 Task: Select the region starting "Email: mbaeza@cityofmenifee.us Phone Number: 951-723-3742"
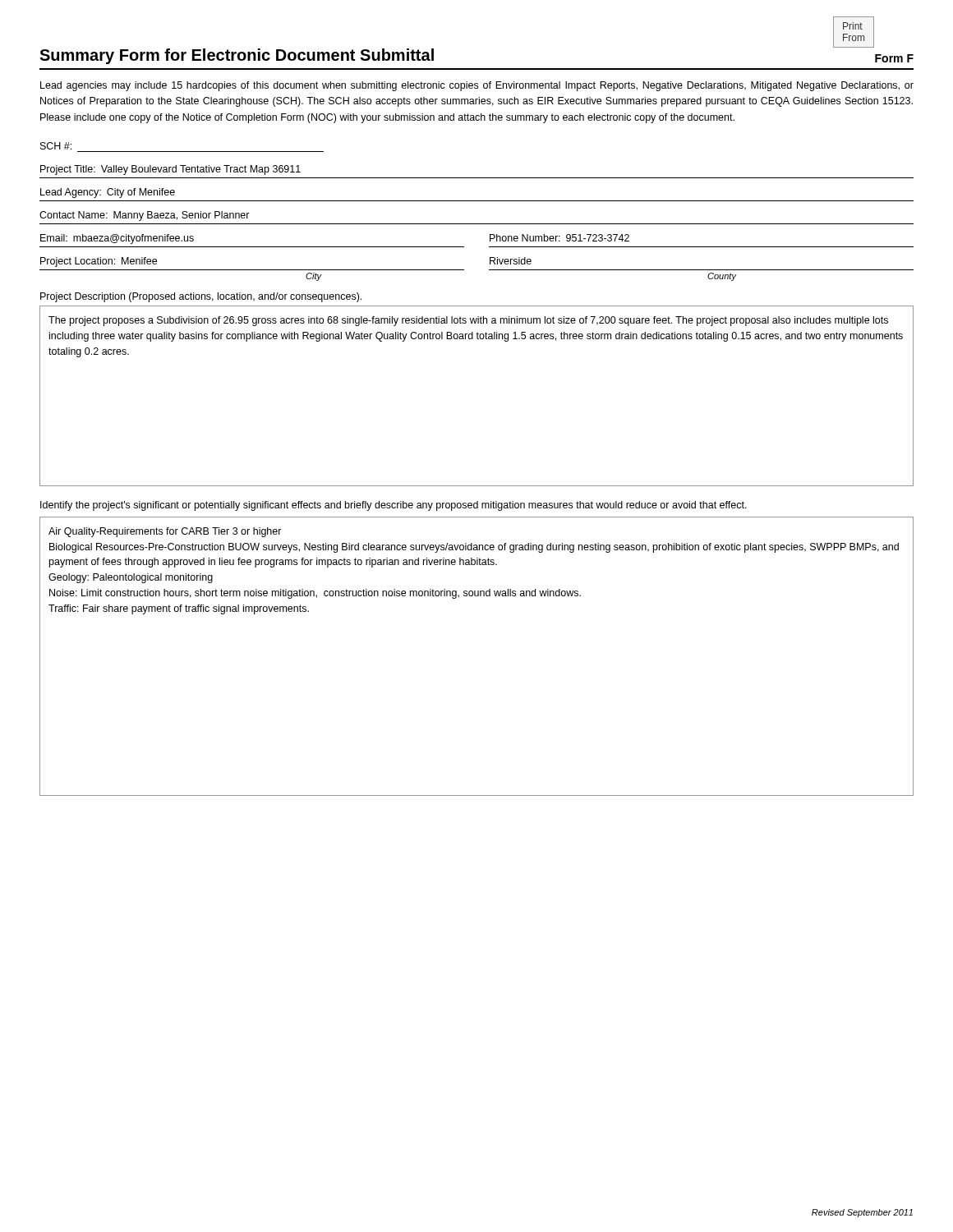(x=115, y=239)
